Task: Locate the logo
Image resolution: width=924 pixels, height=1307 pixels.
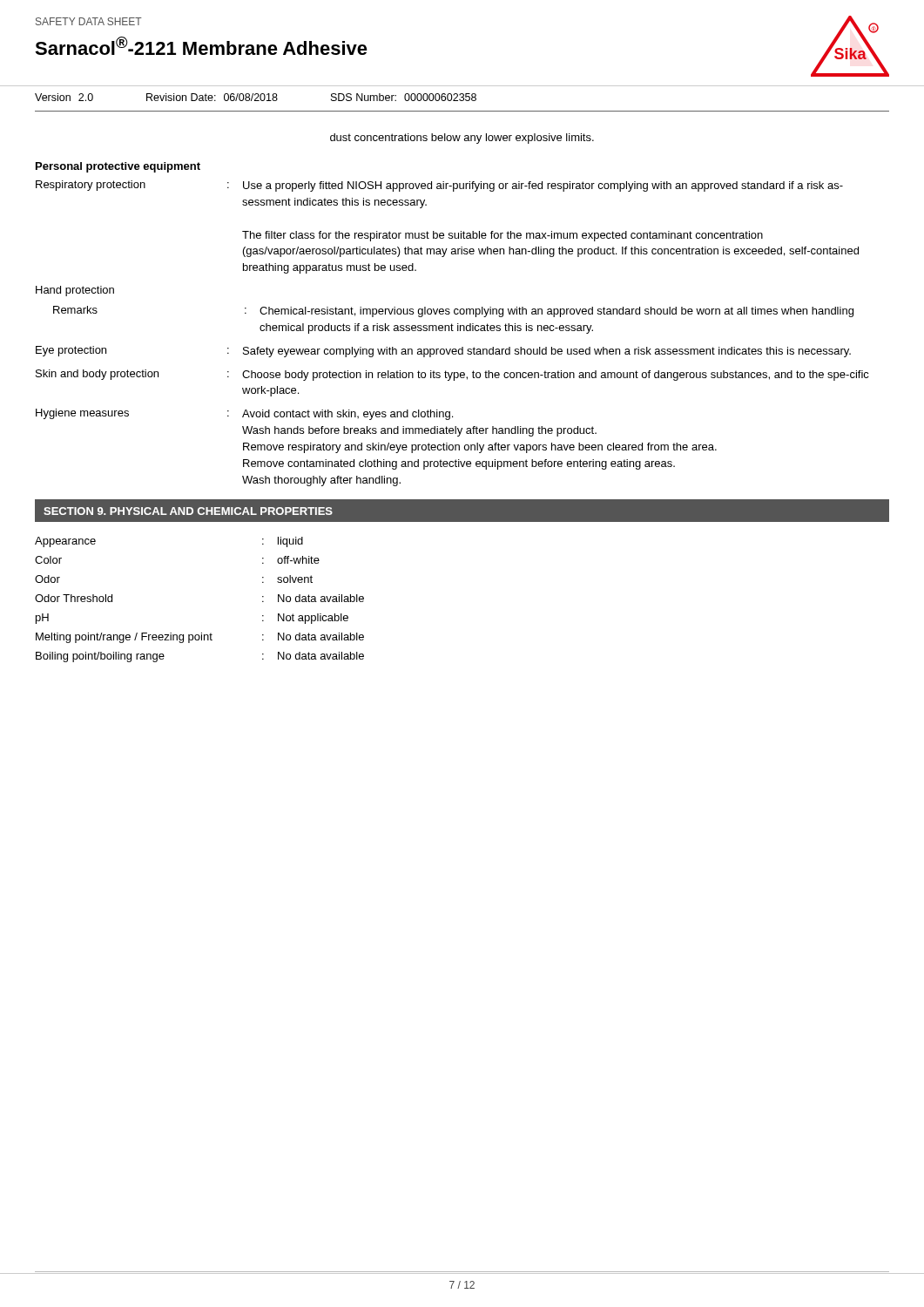Action: click(850, 46)
